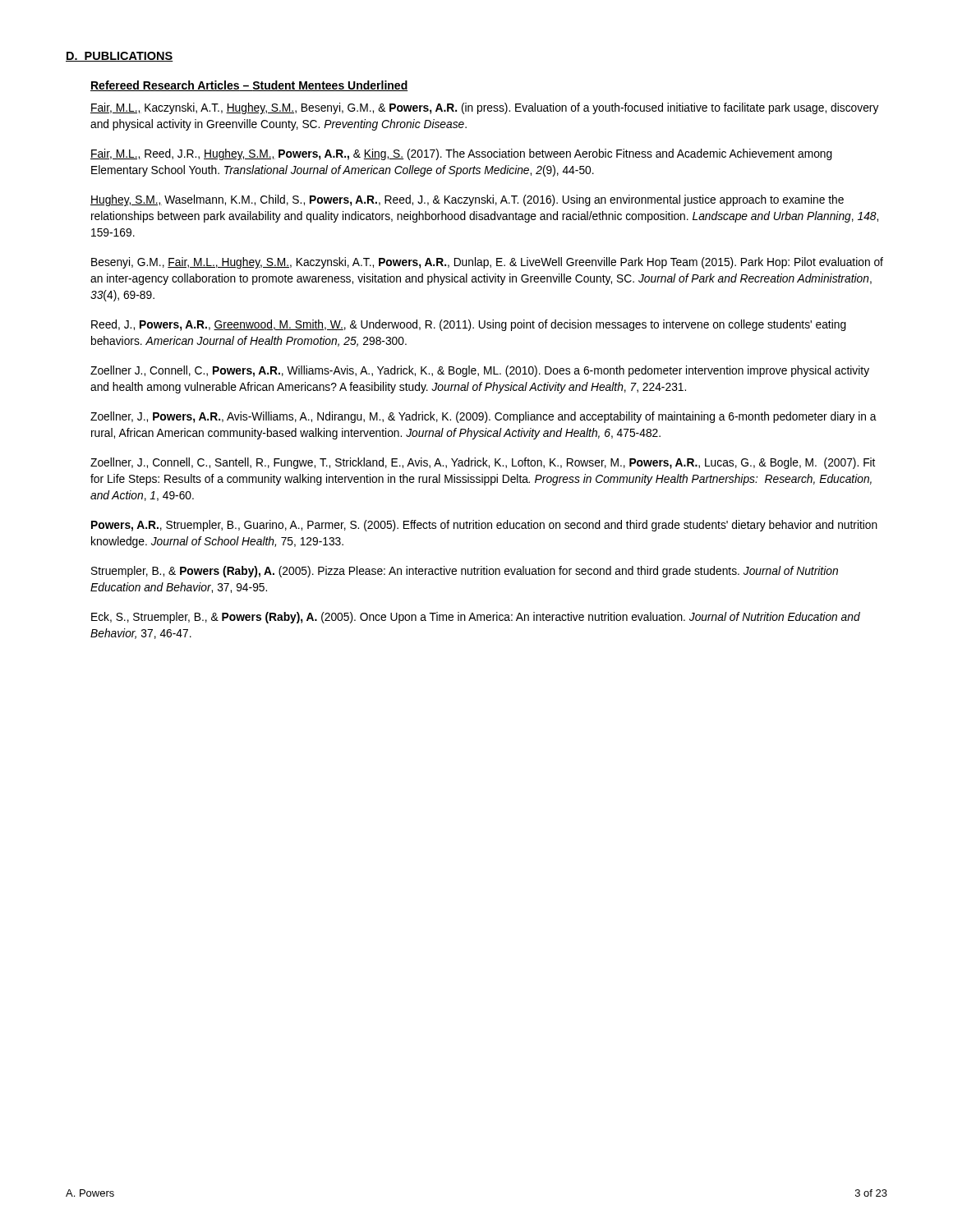The width and height of the screenshot is (953, 1232).
Task: Navigate to the block starting "D. PUBLICATIONS"
Action: tap(119, 56)
